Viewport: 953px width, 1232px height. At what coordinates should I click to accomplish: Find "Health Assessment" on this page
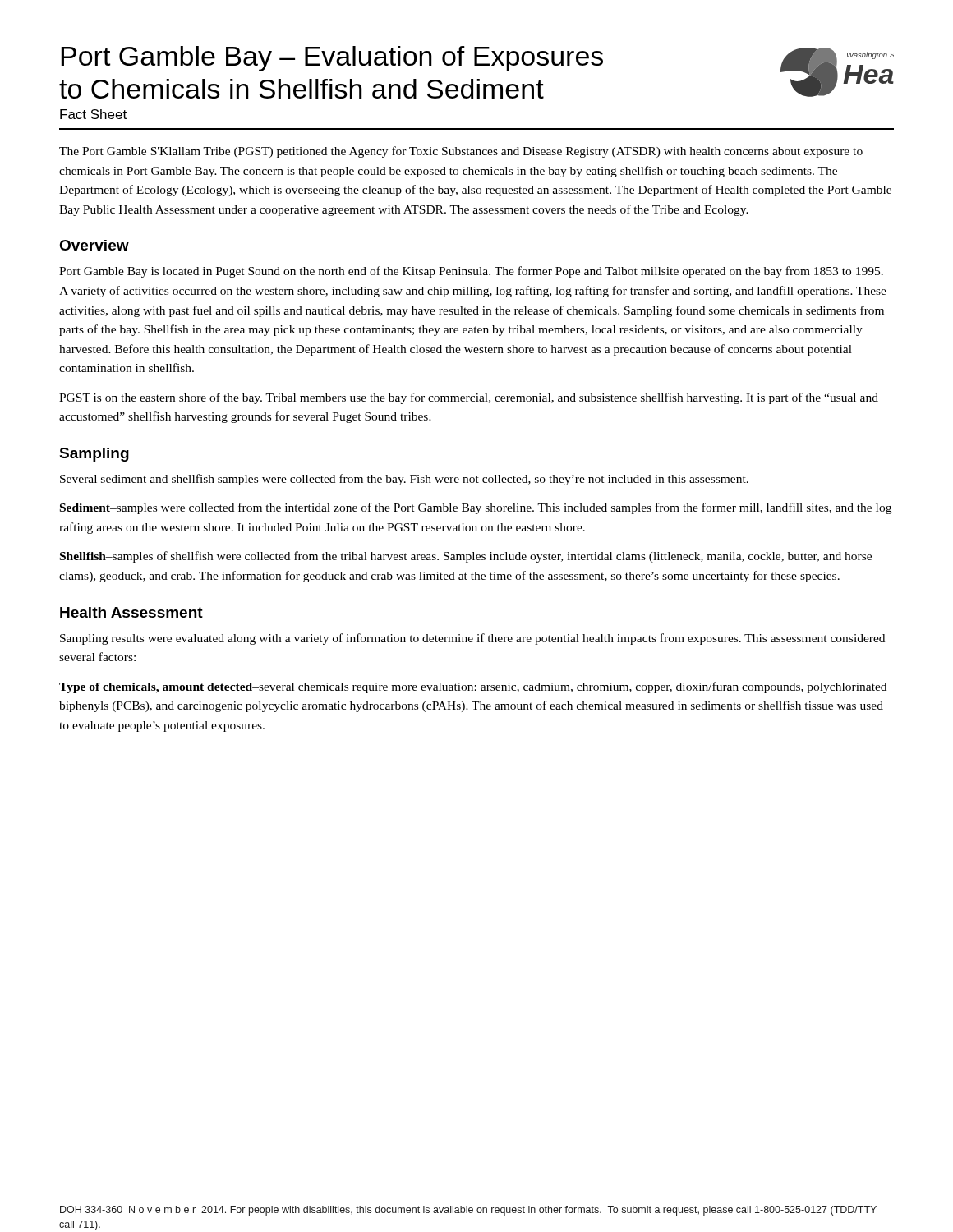pos(131,612)
